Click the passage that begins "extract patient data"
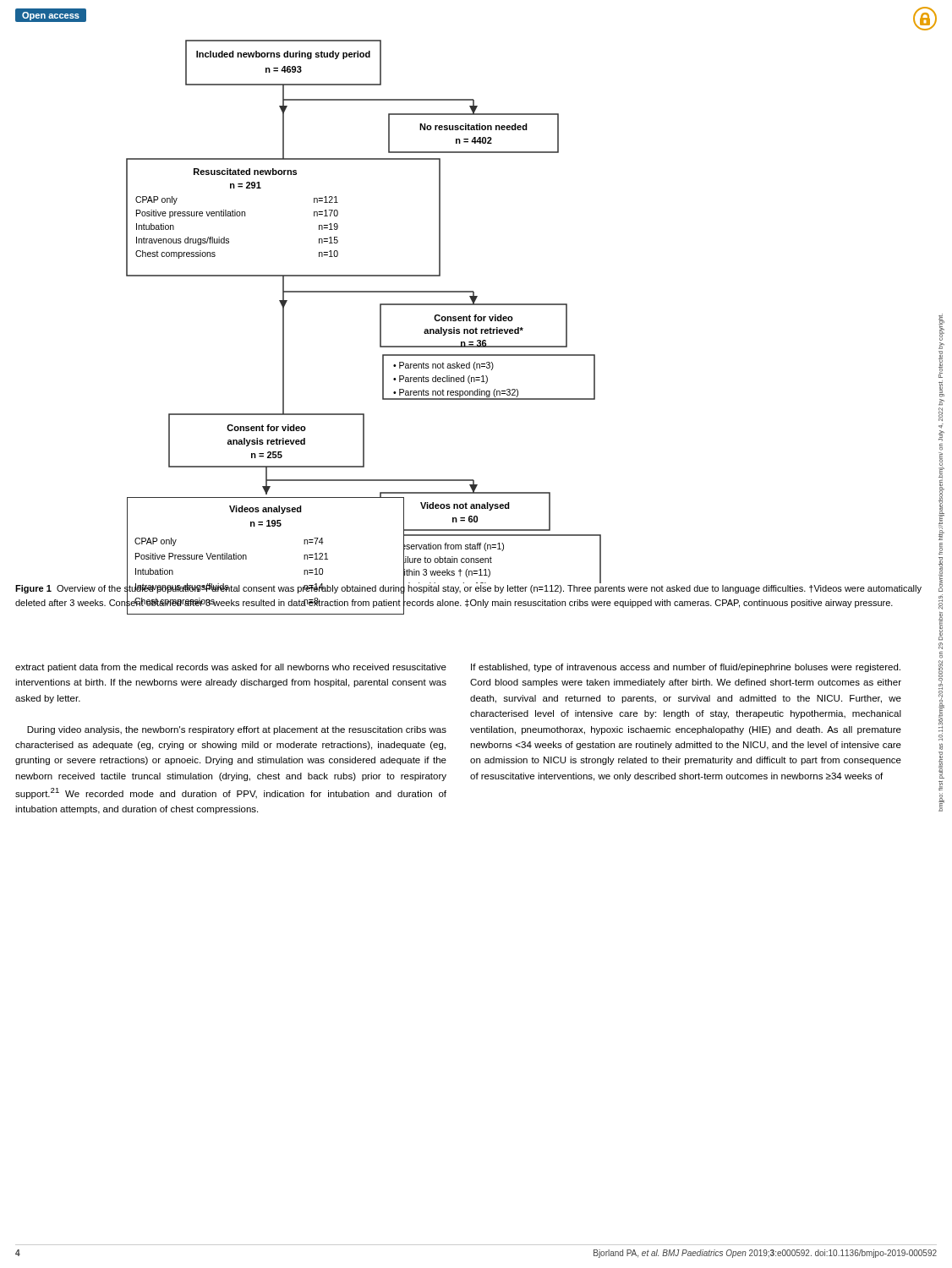Viewport: 952px width, 1268px height. coord(231,738)
